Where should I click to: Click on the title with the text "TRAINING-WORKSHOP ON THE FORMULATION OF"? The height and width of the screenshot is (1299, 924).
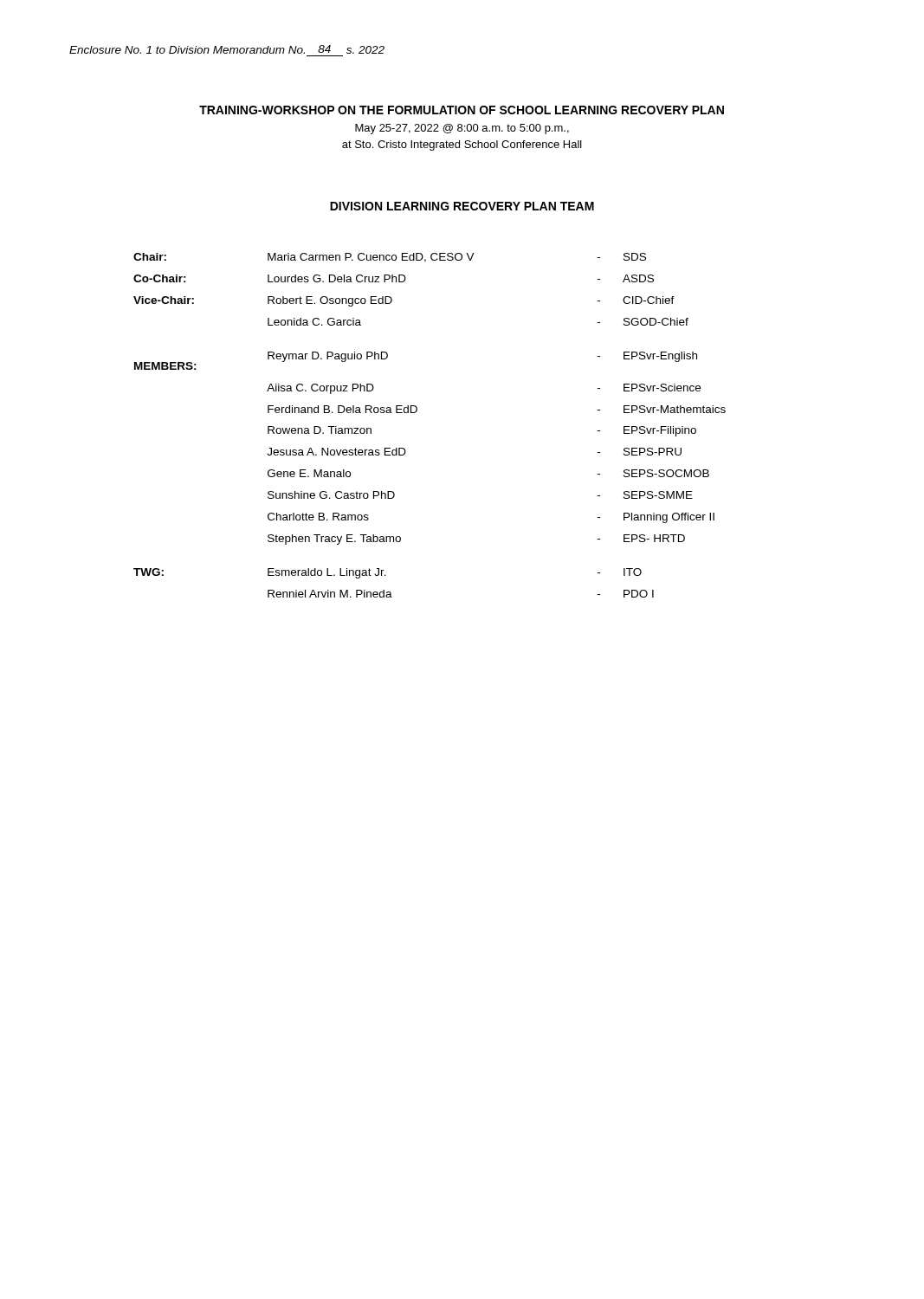point(462,128)
